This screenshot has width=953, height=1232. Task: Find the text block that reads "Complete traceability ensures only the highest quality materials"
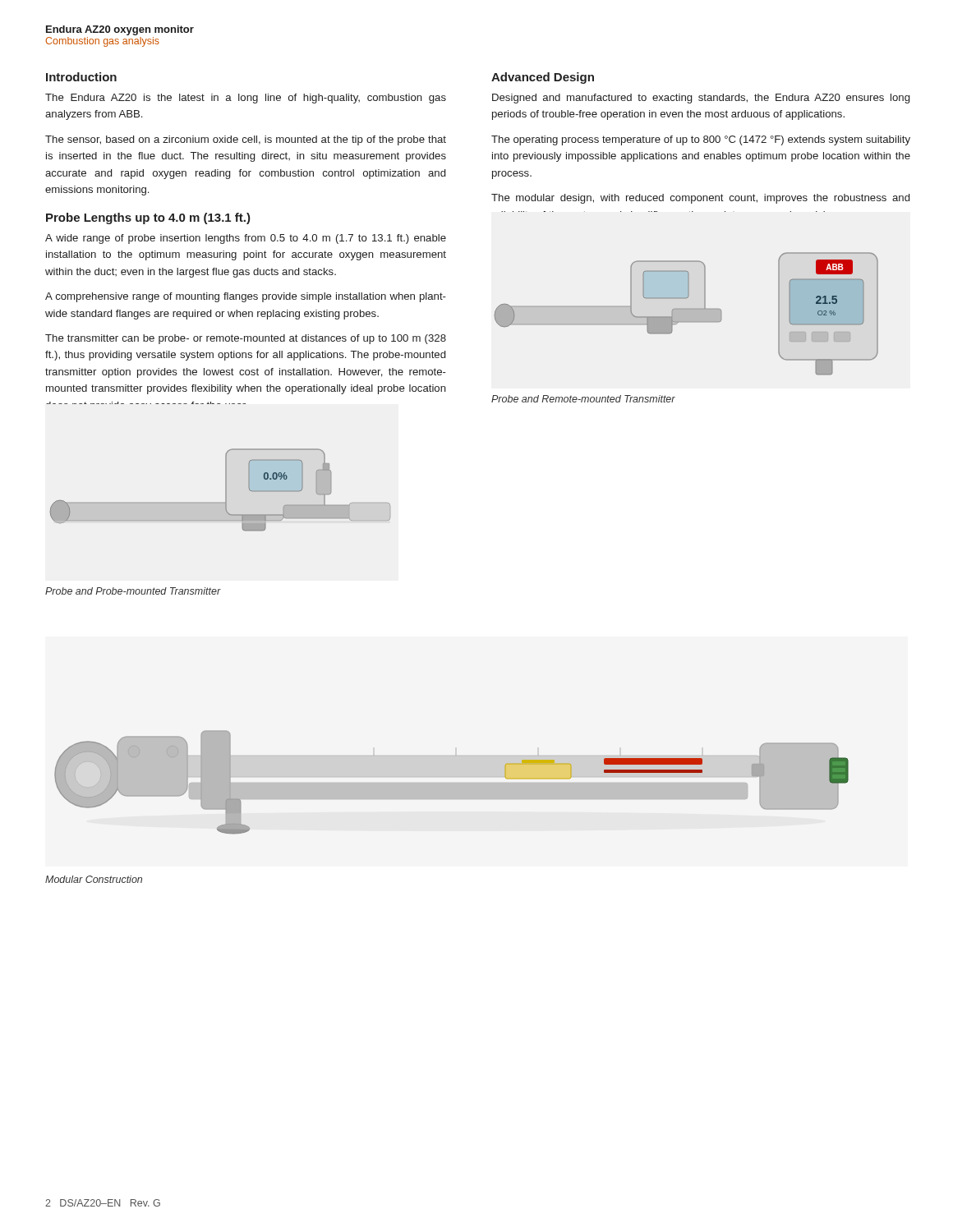[x=701, y=265]
